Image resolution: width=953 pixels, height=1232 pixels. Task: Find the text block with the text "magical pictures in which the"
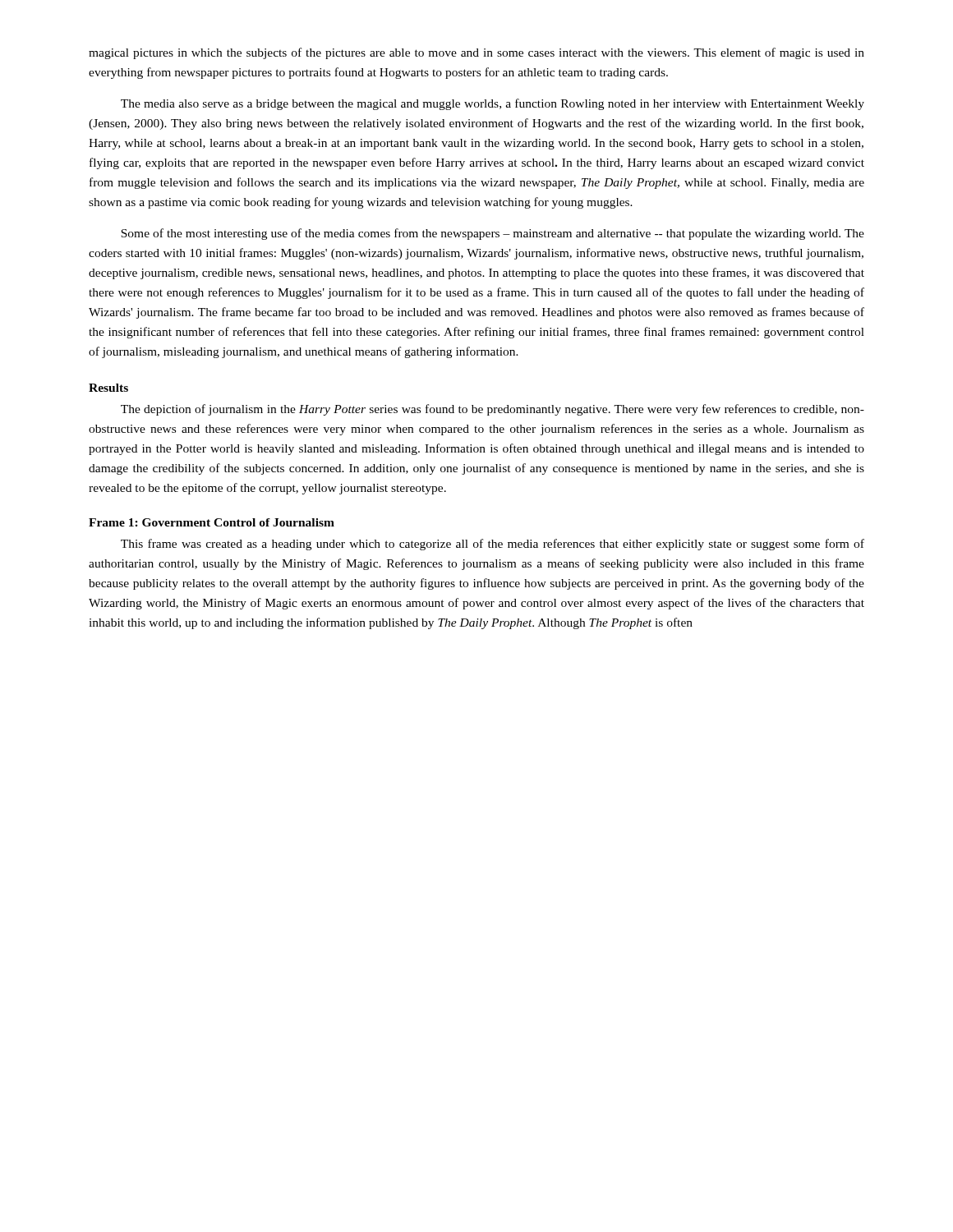pyautogui.click(x=476, y=62)
